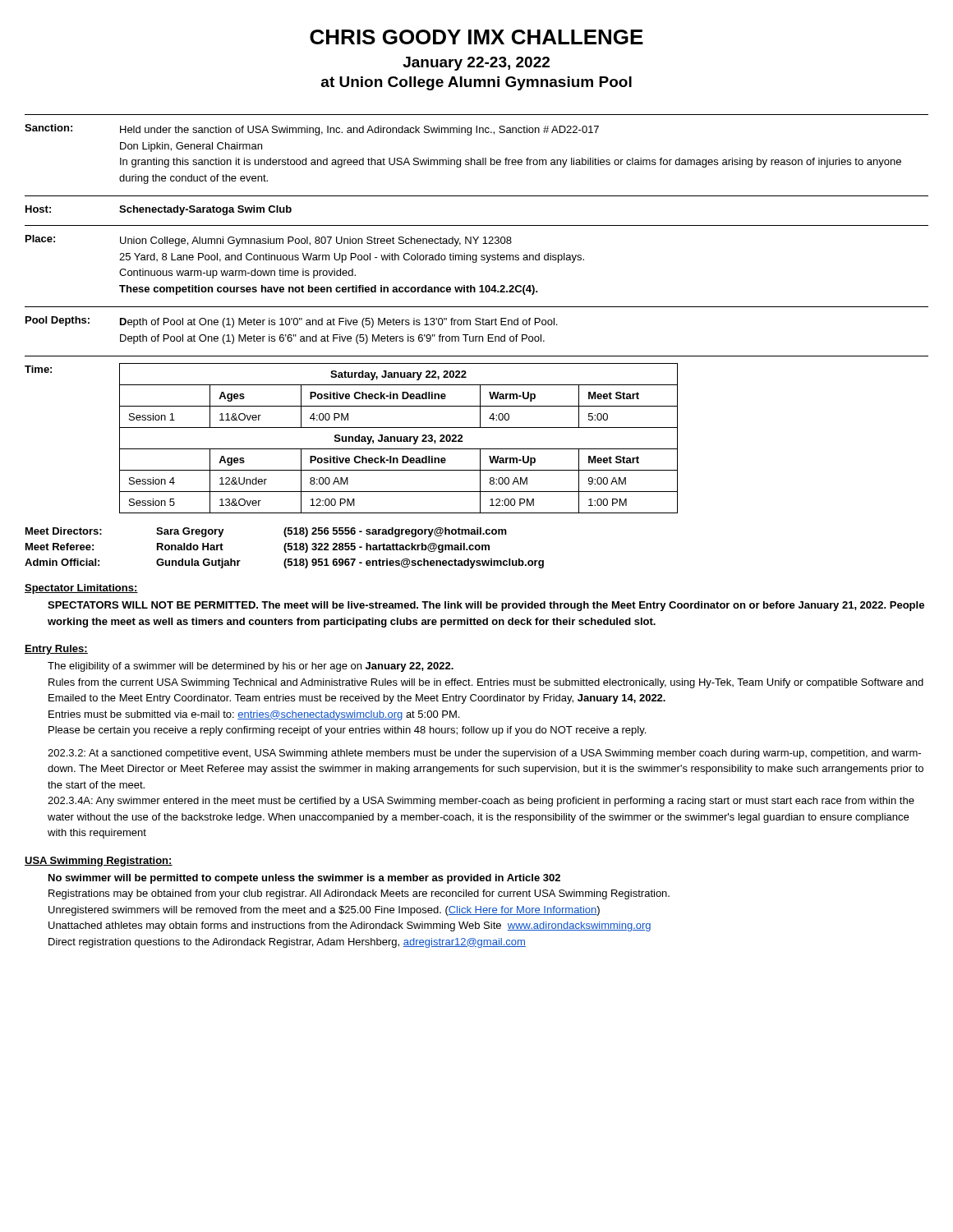This screenshot has width=953, height=1232.
Task: Click the passage that begins "Meet Directors: Sara Gregory (518) 256 5556 -"
Action: (60, 532)
